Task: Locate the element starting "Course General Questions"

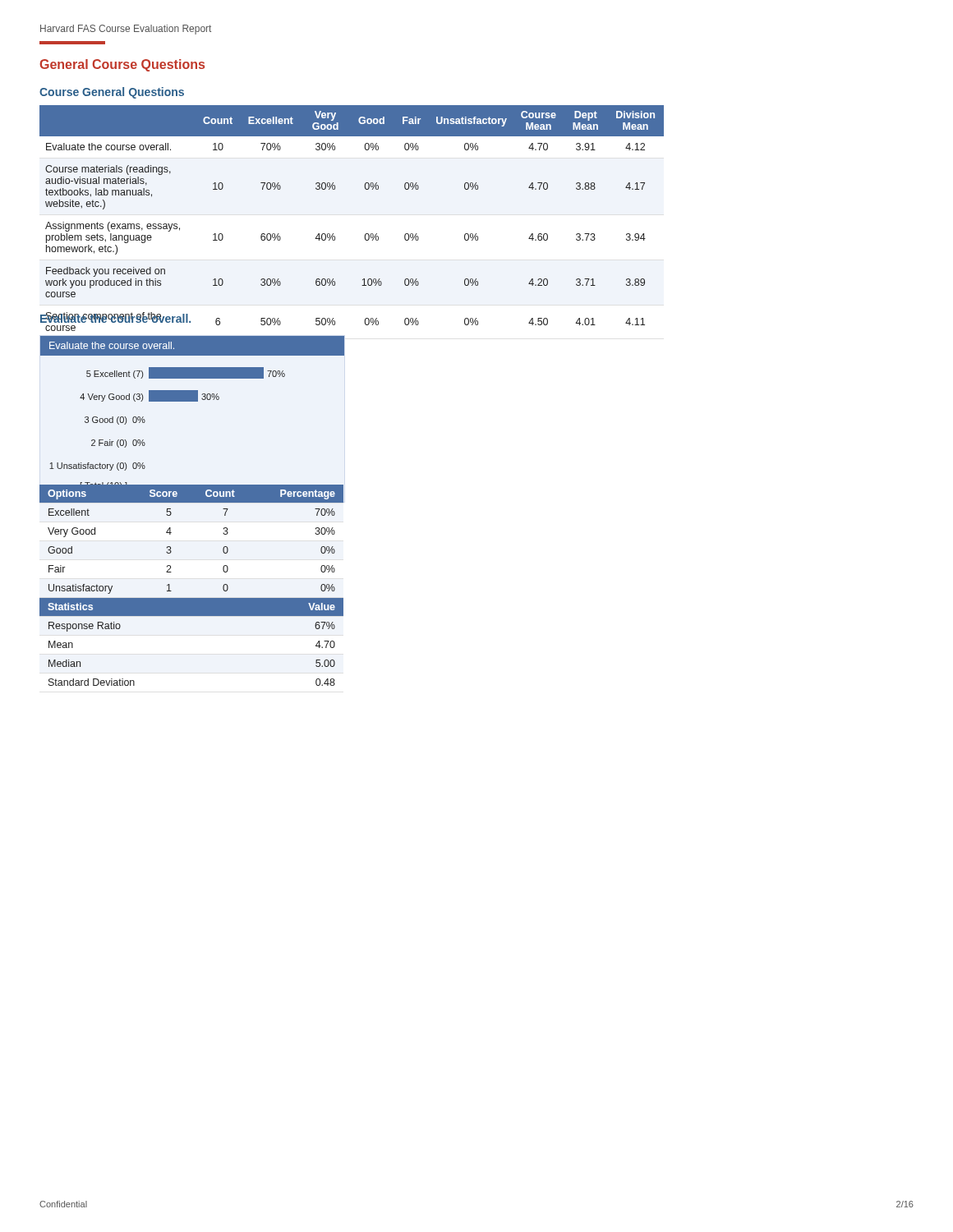Action: tap(112, 92)
